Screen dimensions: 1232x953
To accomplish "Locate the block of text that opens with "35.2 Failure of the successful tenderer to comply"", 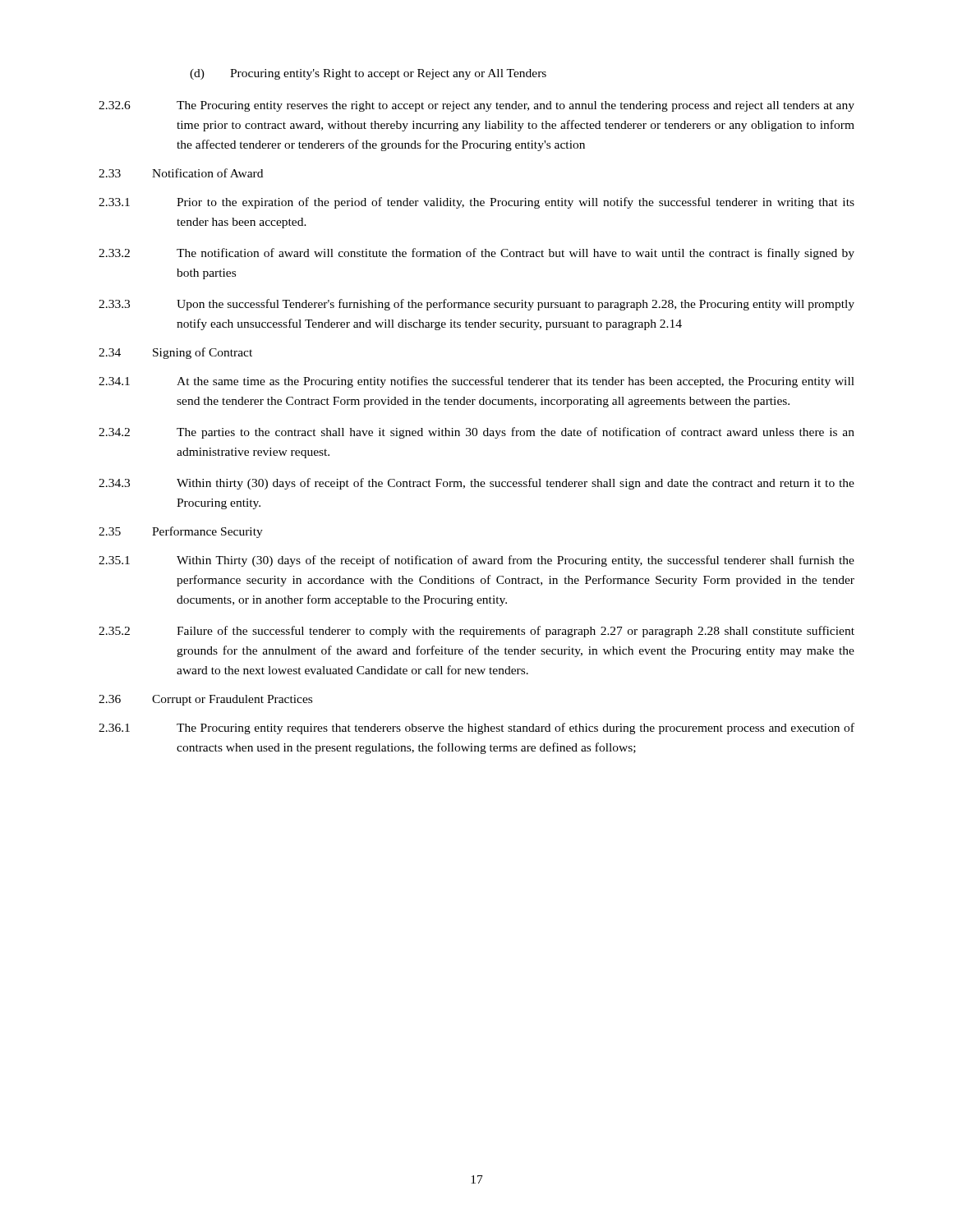I will 476,651.
